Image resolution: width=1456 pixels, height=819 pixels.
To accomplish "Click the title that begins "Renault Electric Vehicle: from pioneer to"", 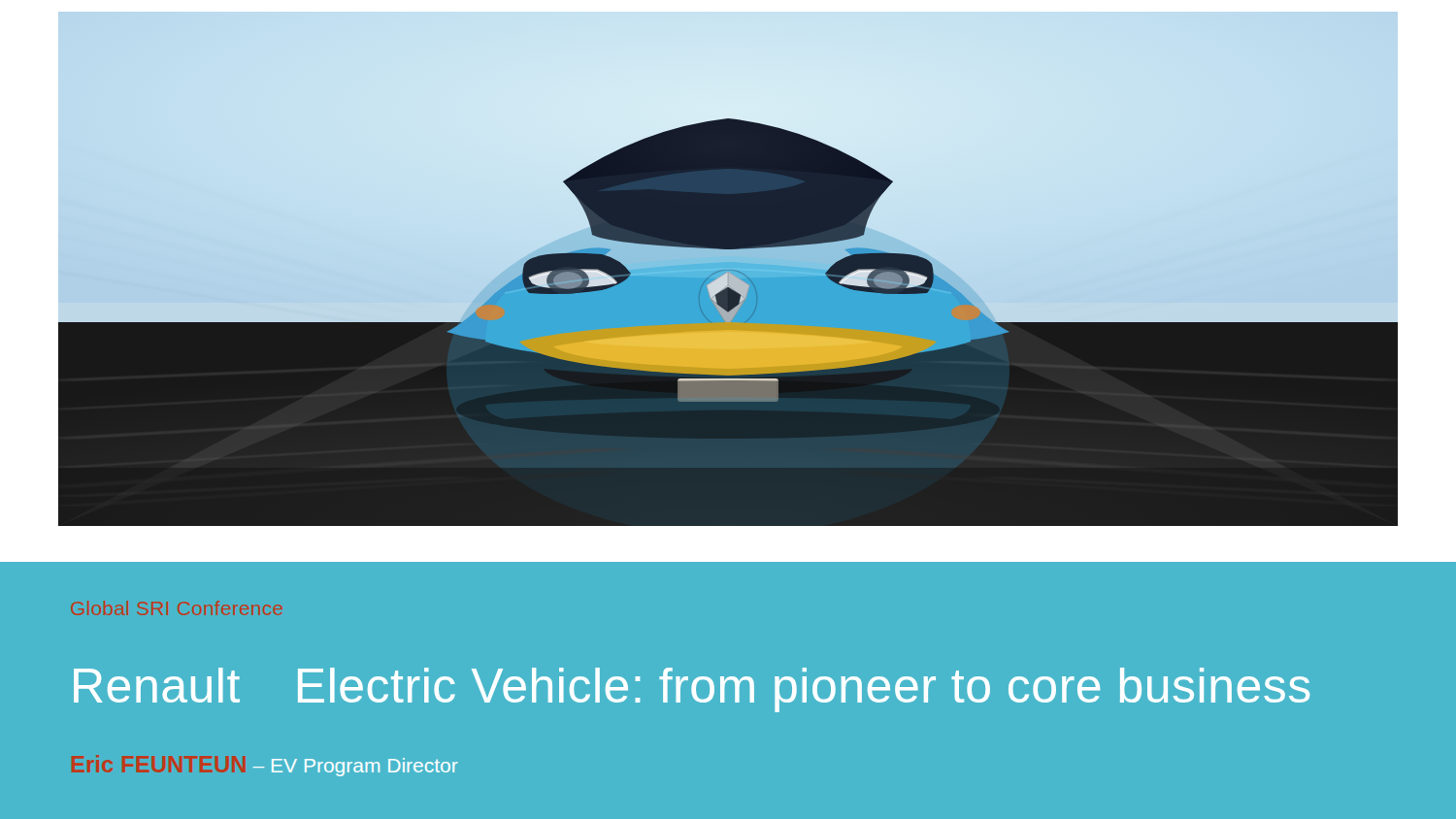I will [x=691, y=686].
